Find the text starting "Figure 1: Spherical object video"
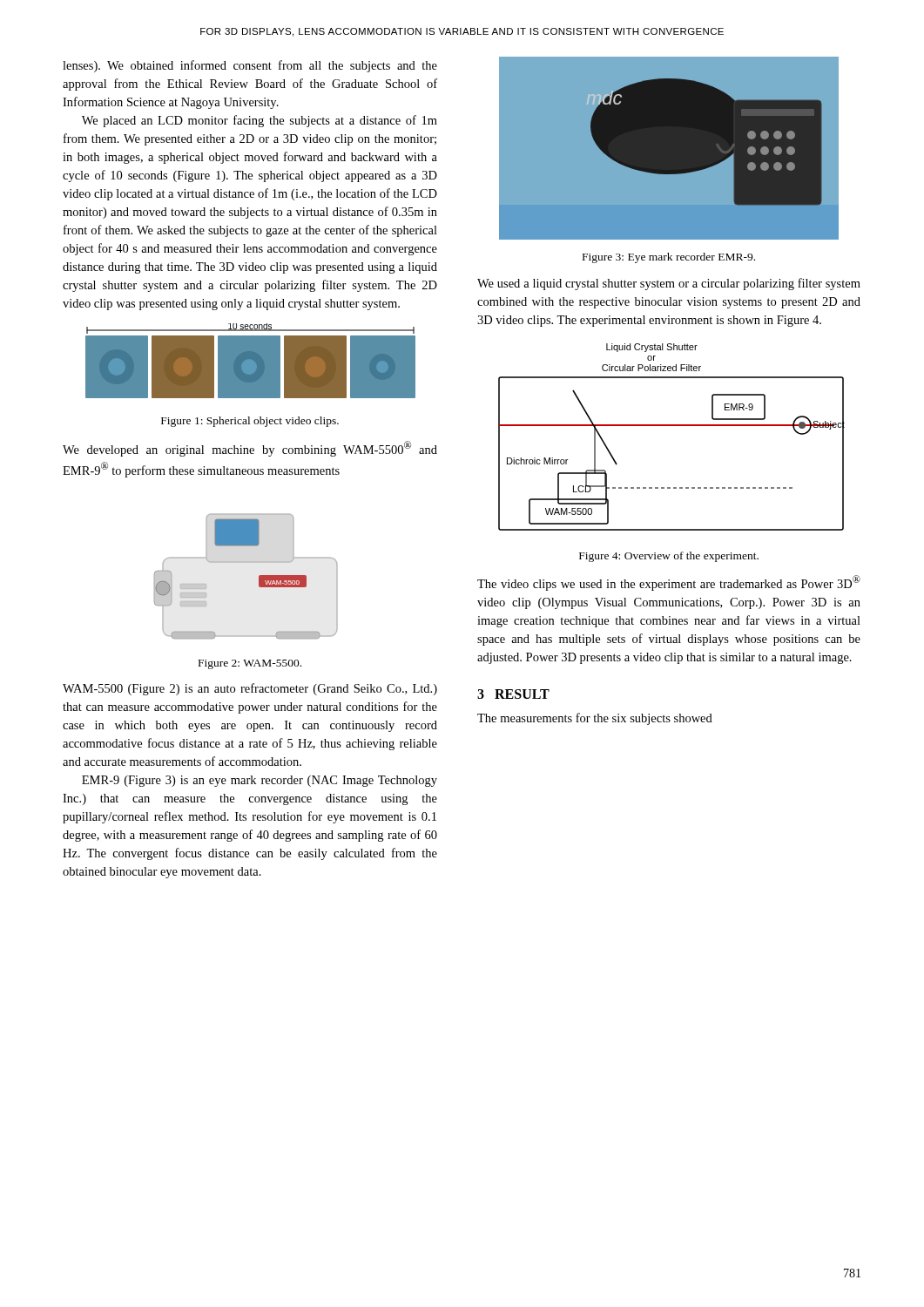The image size is (924, 1307). click(x=250, y=421)
